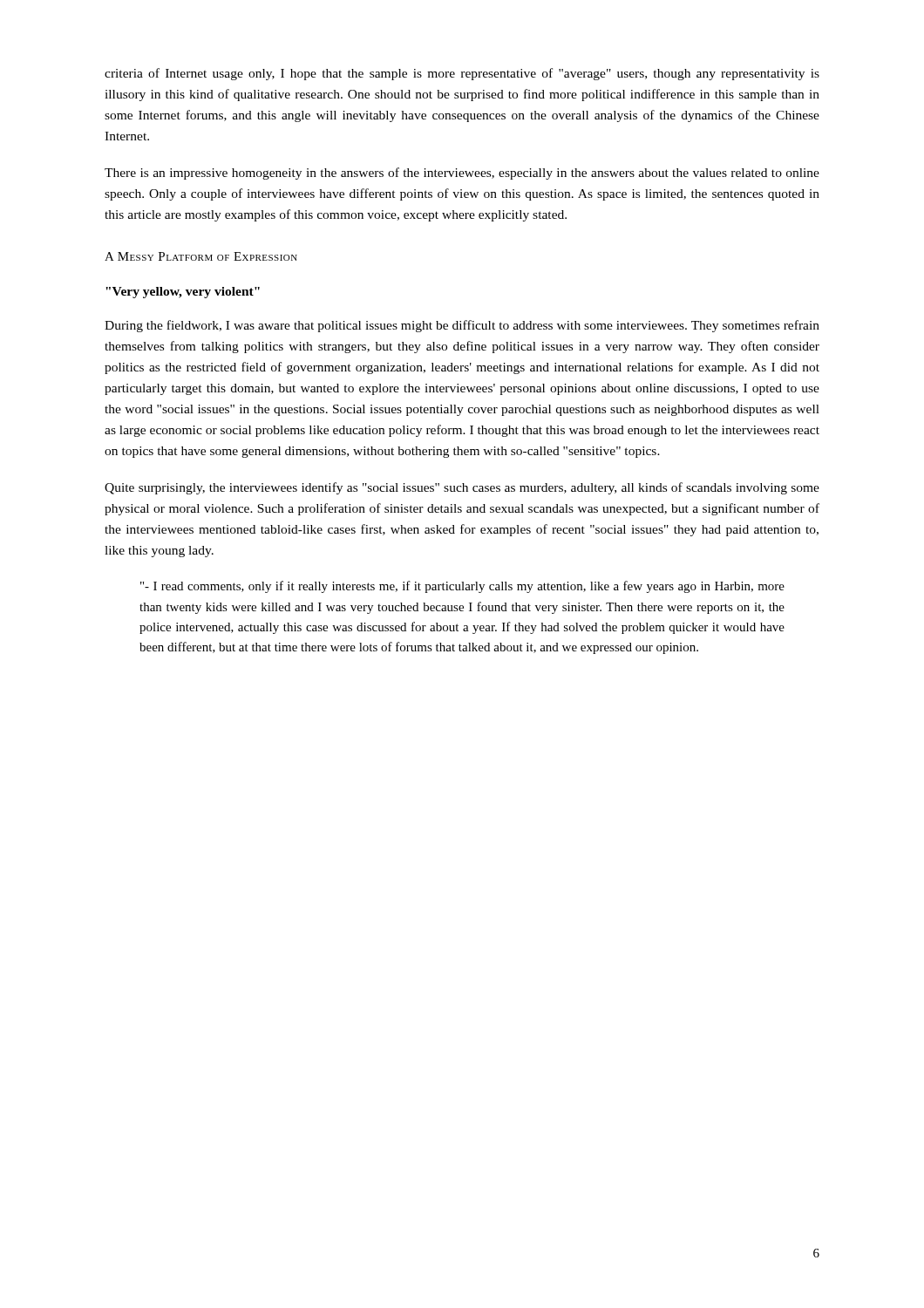Locate the section header containing "A Messy Platform of Expression"
This screenshot has width=924, height=1308.
click(201, 256)
